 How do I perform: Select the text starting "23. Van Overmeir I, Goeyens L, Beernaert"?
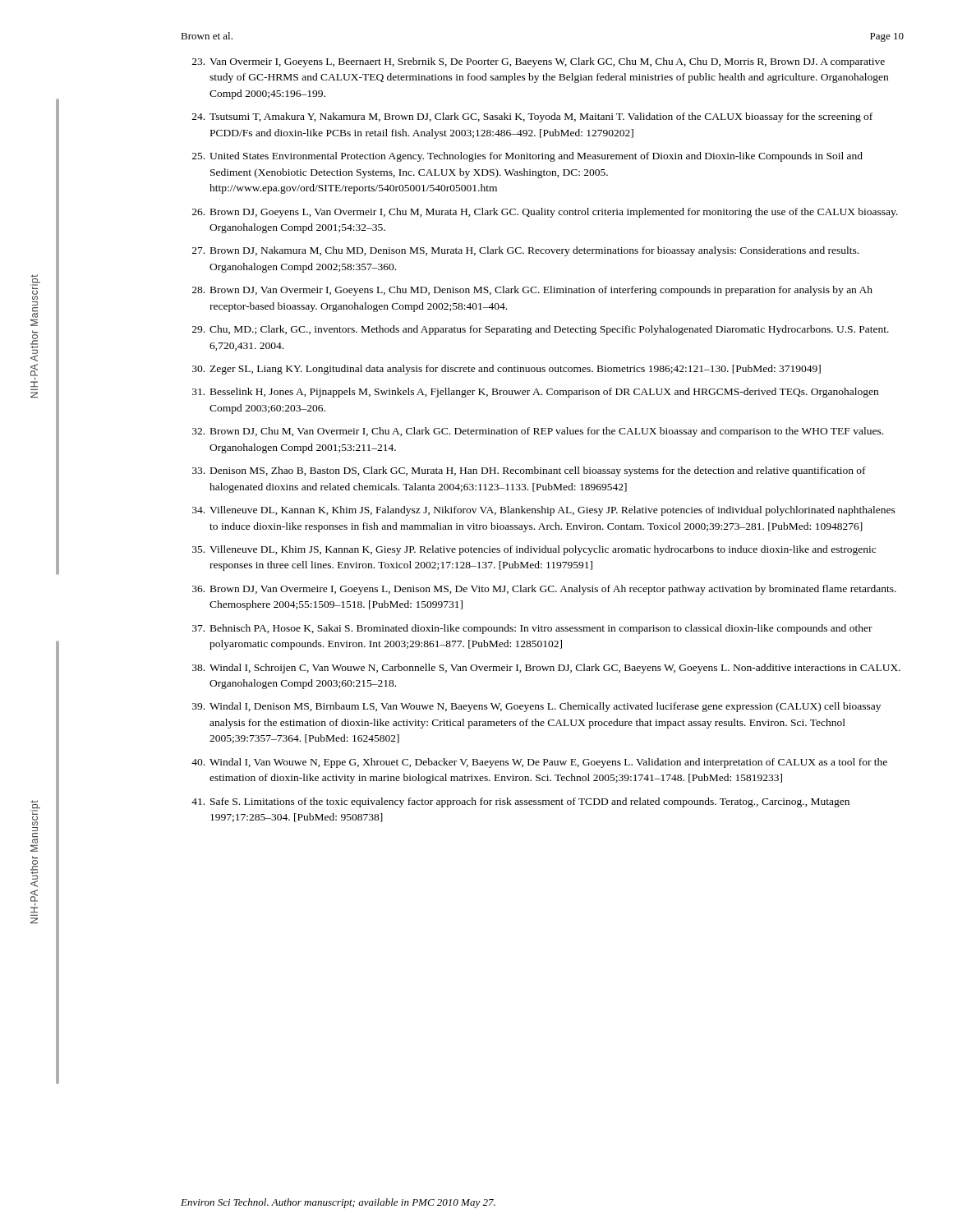(542, 77)
